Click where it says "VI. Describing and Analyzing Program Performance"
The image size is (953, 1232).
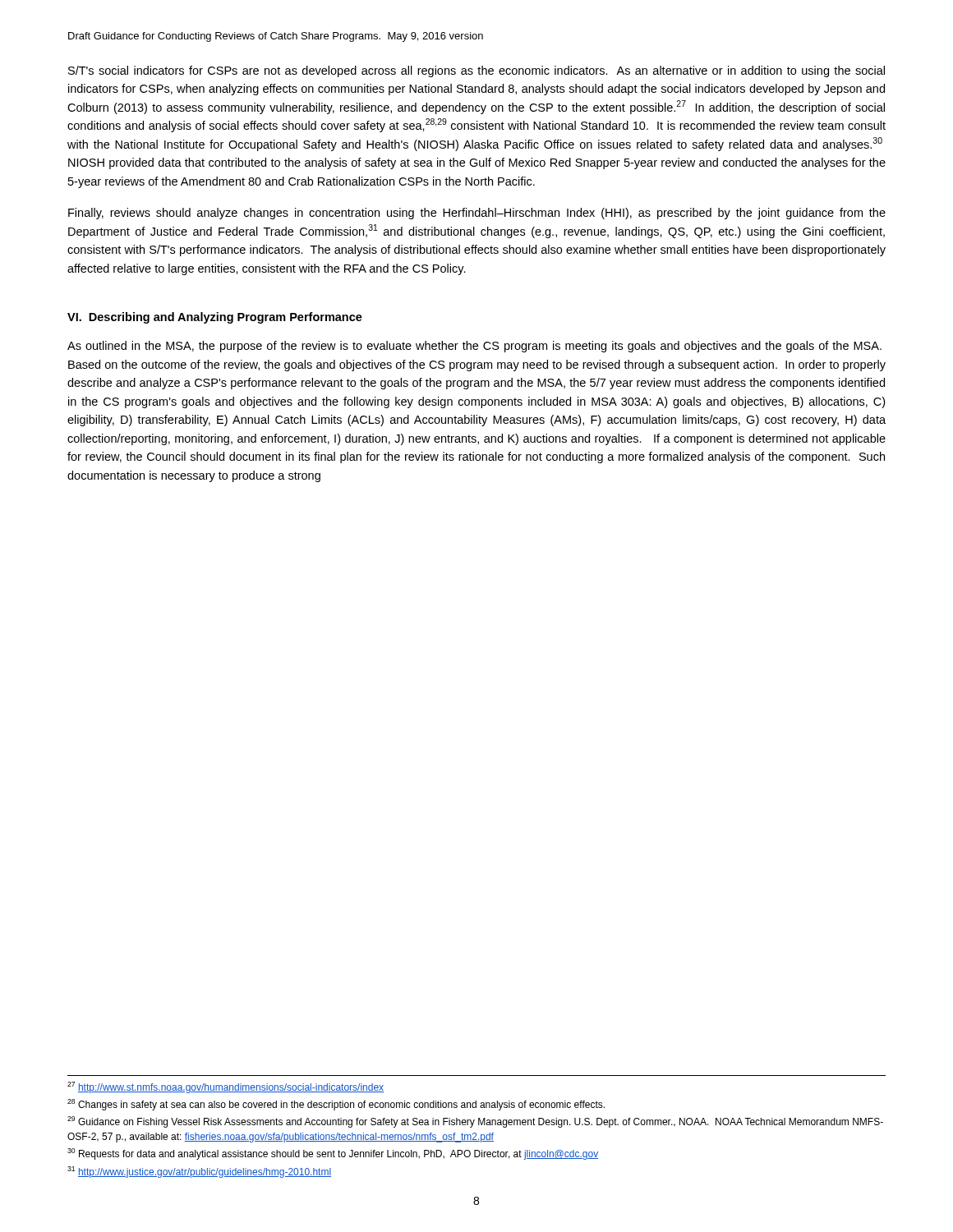[215, 317]
